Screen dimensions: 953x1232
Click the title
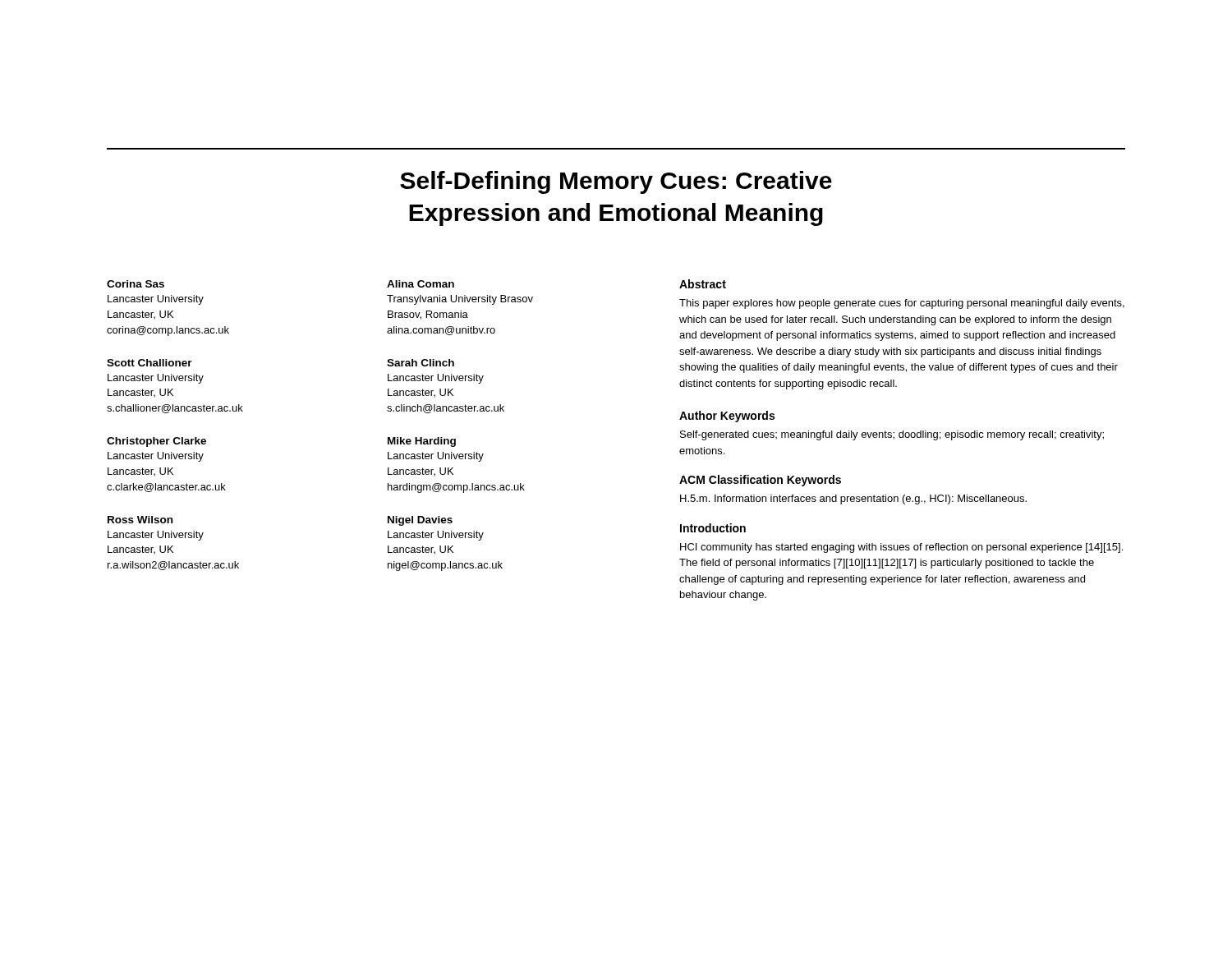click(x=616, y=196)
